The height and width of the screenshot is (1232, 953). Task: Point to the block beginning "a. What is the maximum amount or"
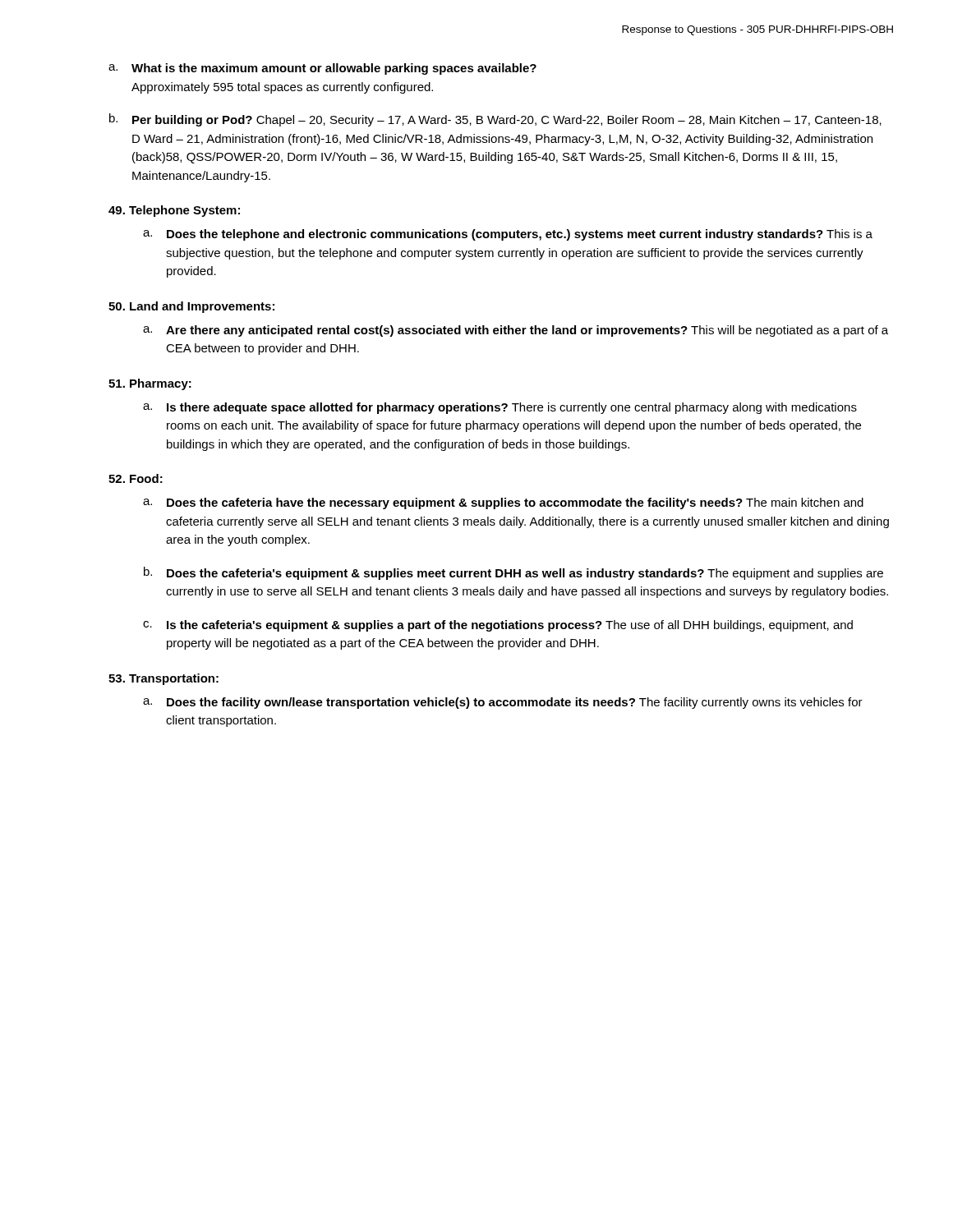pyautogui.click(x=501, y=78)
